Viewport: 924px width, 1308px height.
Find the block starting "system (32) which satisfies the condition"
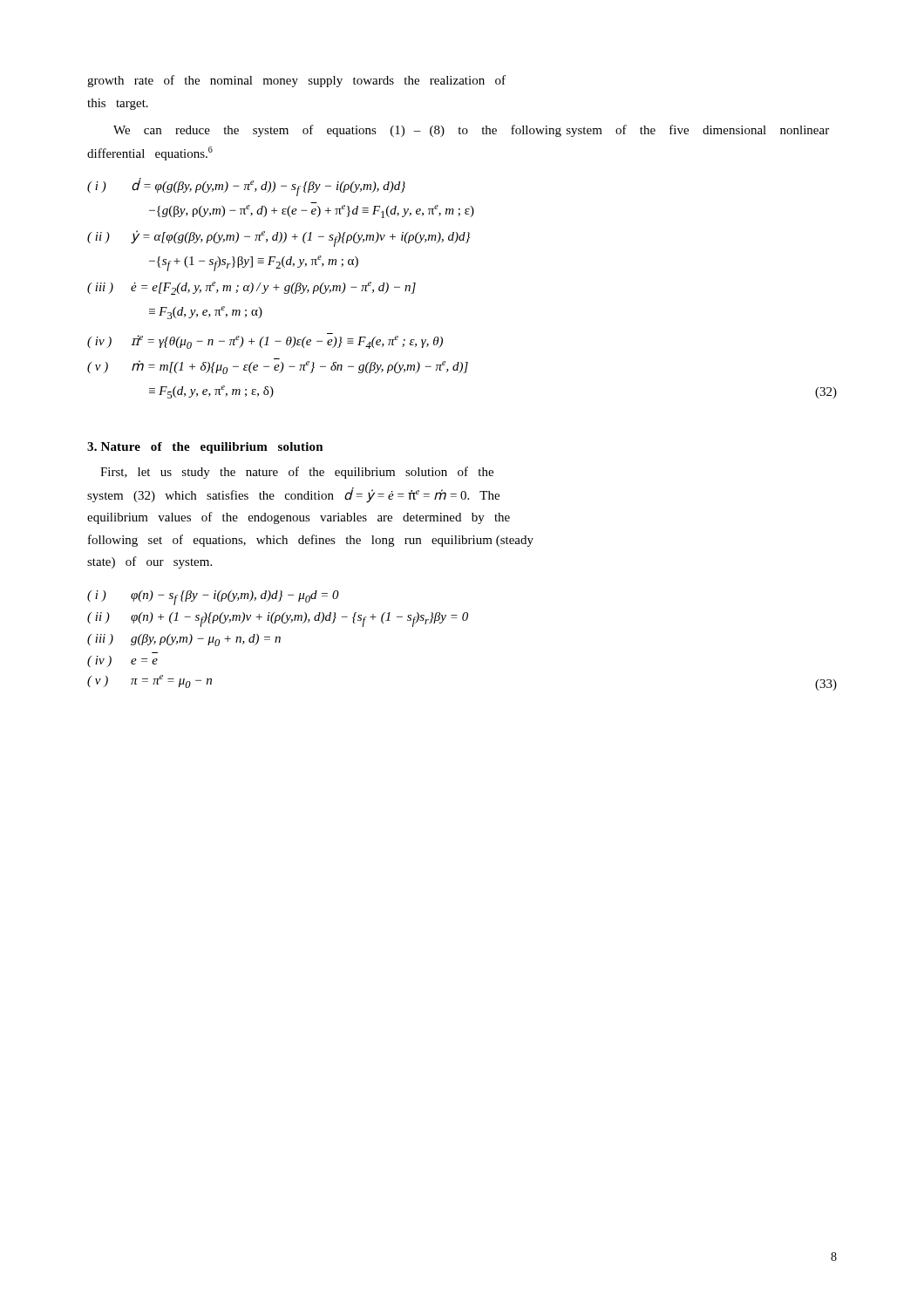(294, 494)
